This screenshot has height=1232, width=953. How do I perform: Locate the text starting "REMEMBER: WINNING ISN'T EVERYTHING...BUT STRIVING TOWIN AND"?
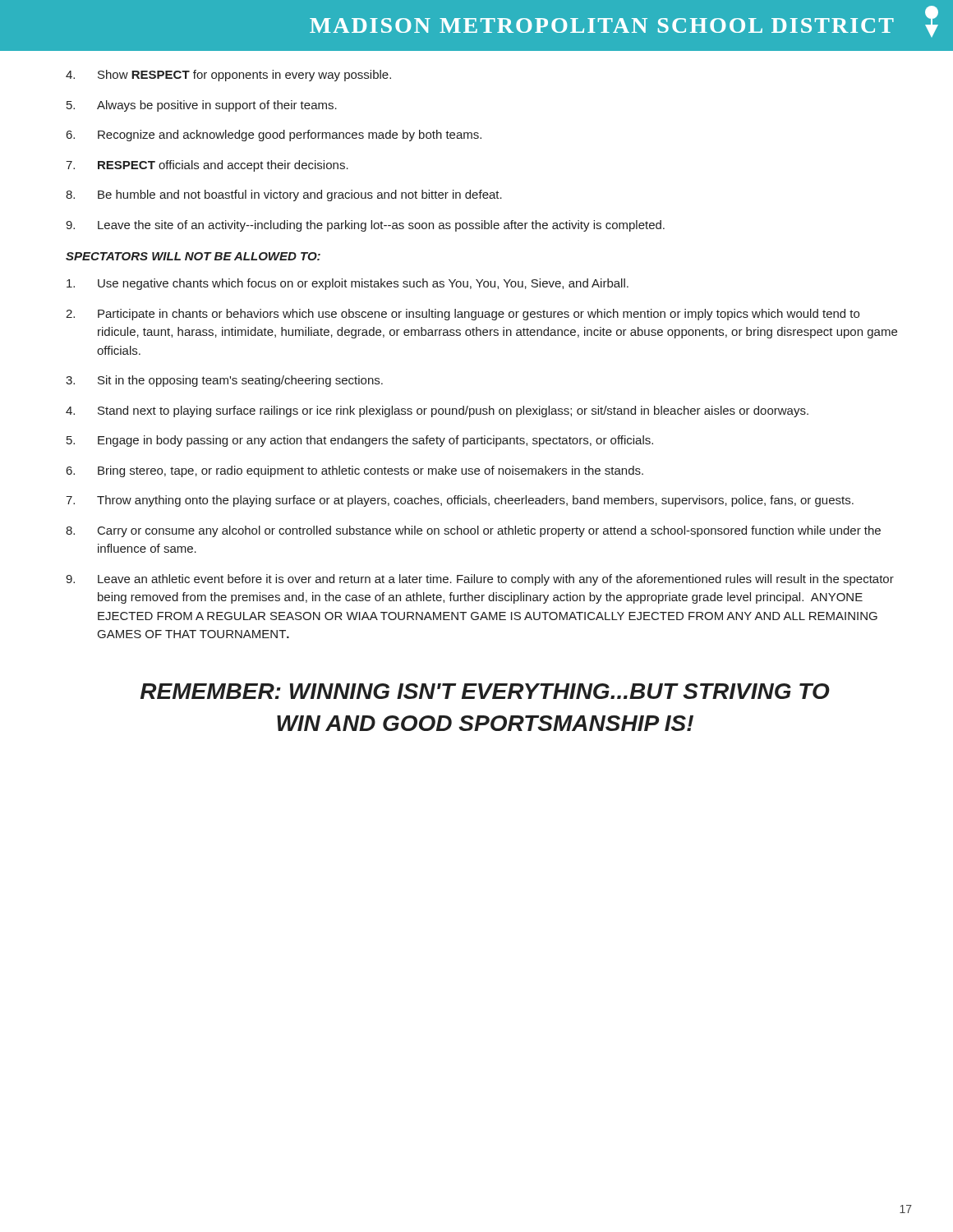[485, 707]
